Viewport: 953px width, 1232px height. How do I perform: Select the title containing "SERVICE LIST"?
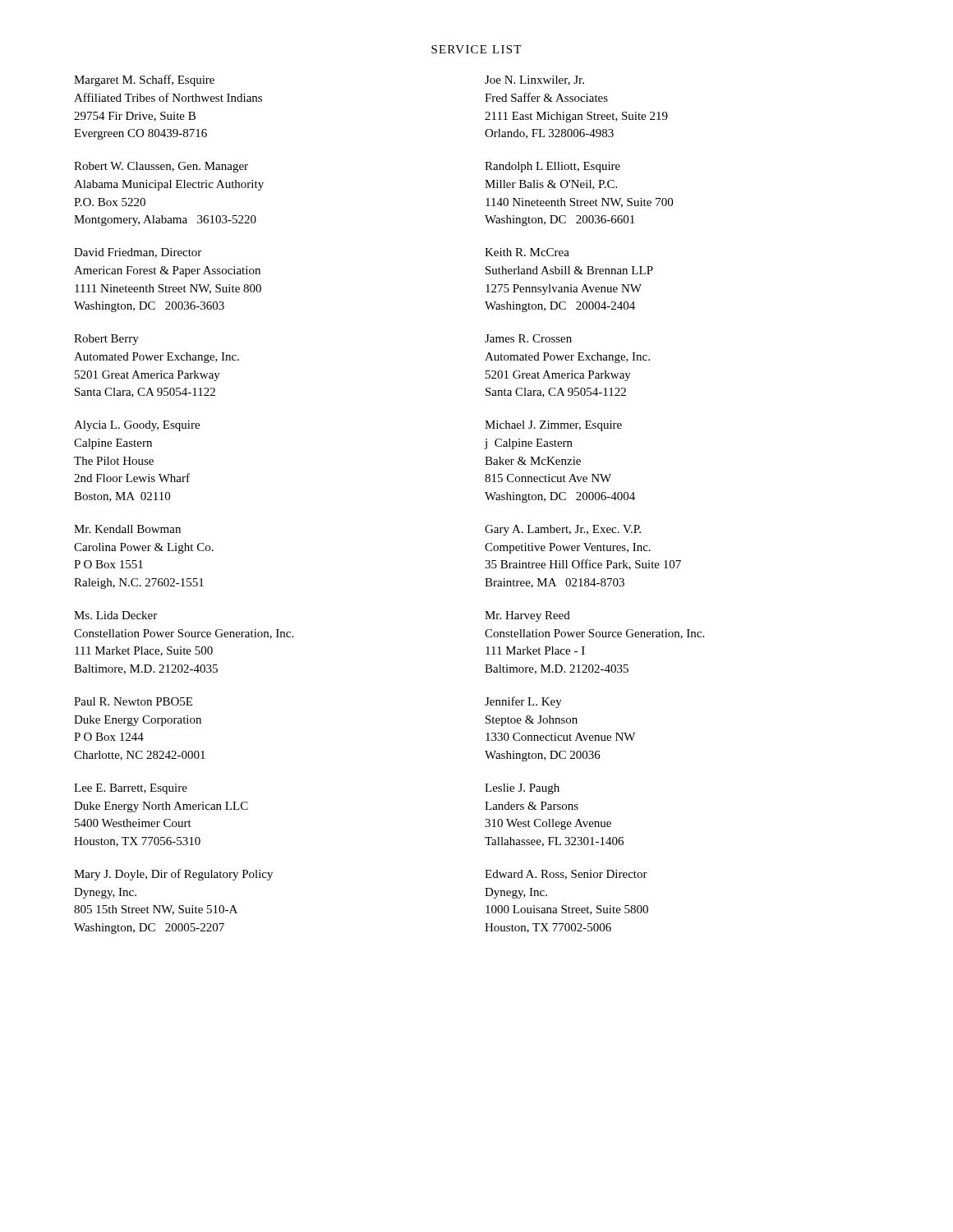[476, 49]
